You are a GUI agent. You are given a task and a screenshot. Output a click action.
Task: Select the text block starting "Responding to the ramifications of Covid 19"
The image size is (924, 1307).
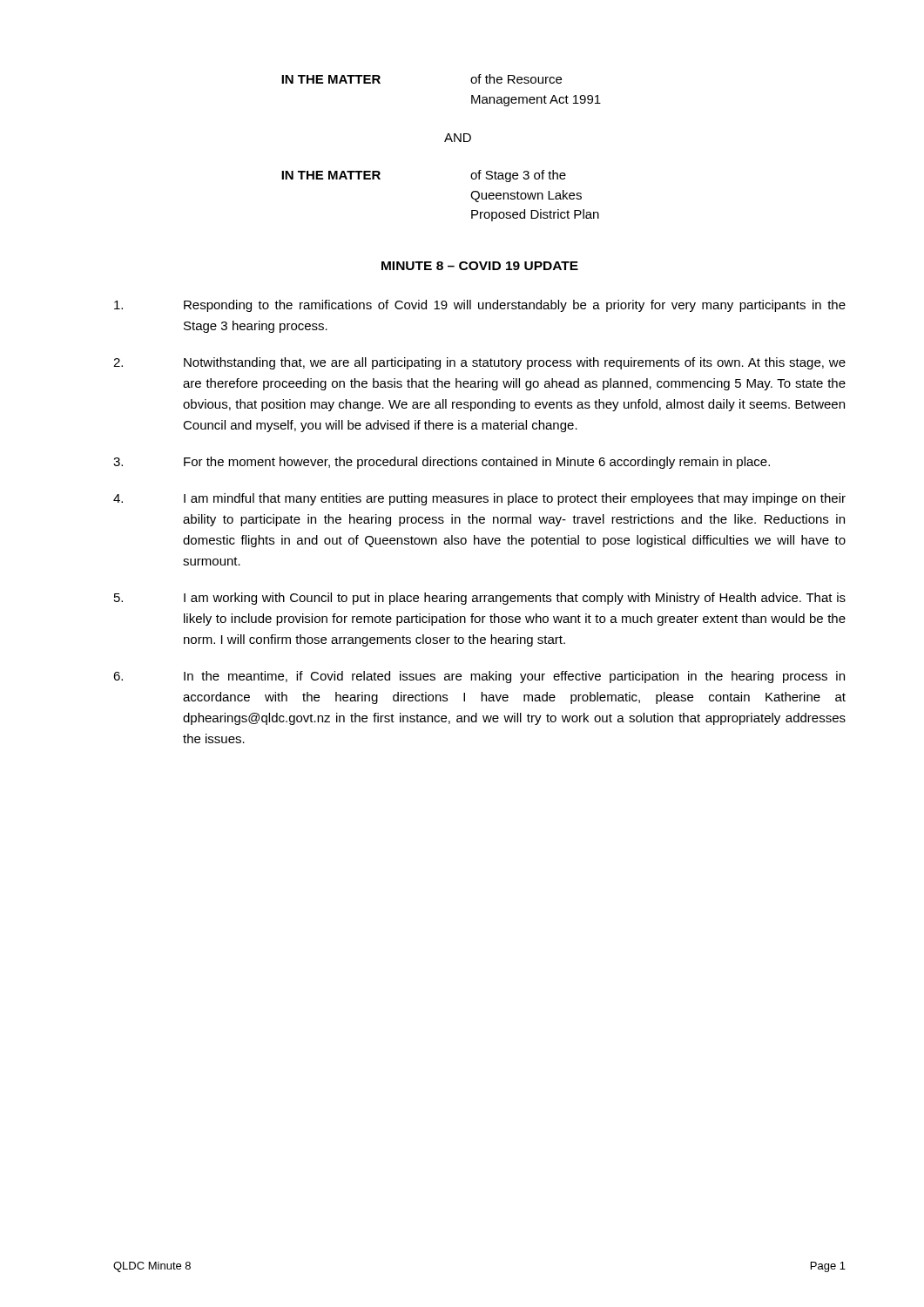pyautogui.click(x=479, y=315)
